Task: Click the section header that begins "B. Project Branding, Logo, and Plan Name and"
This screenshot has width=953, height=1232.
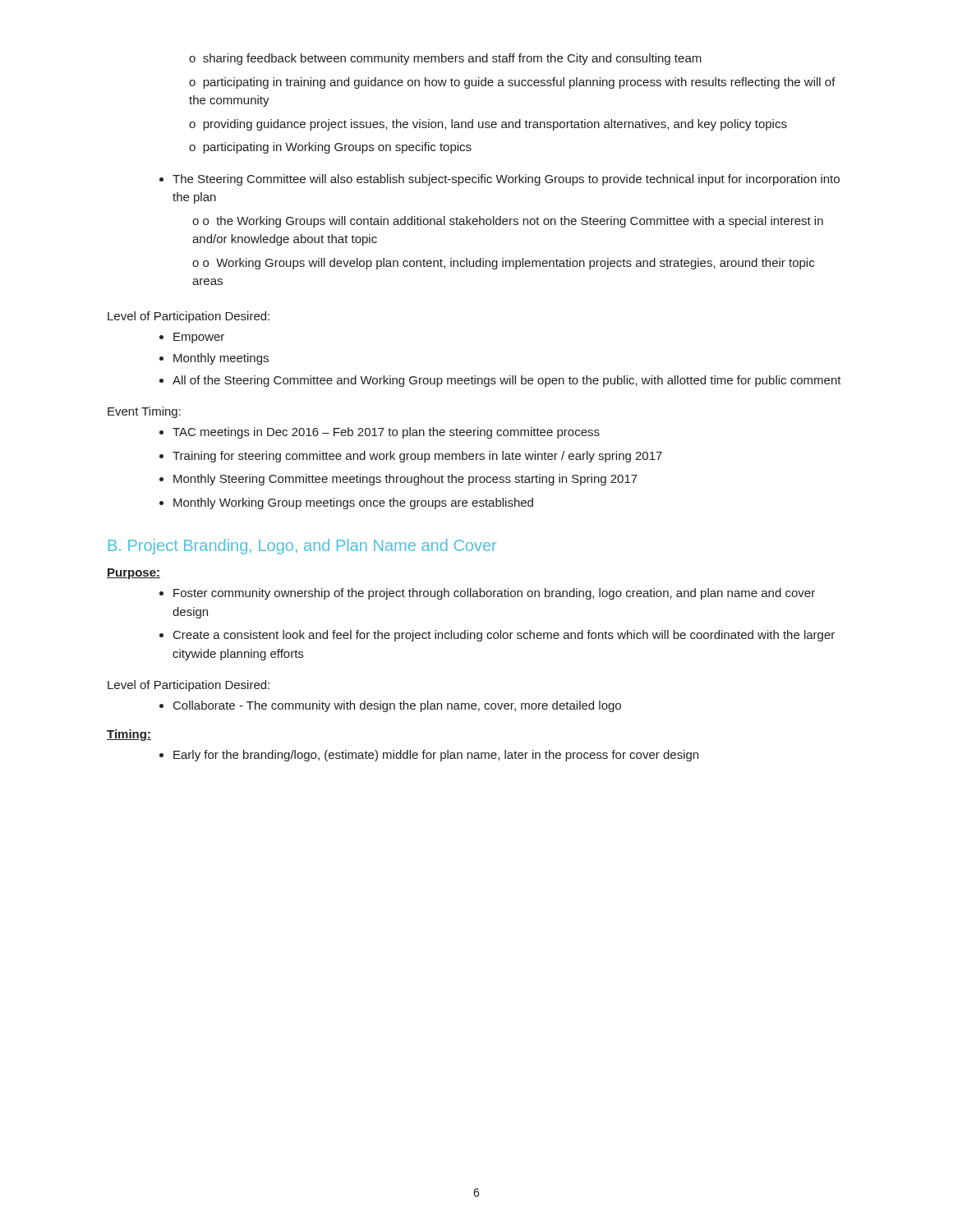Action: 302,545
